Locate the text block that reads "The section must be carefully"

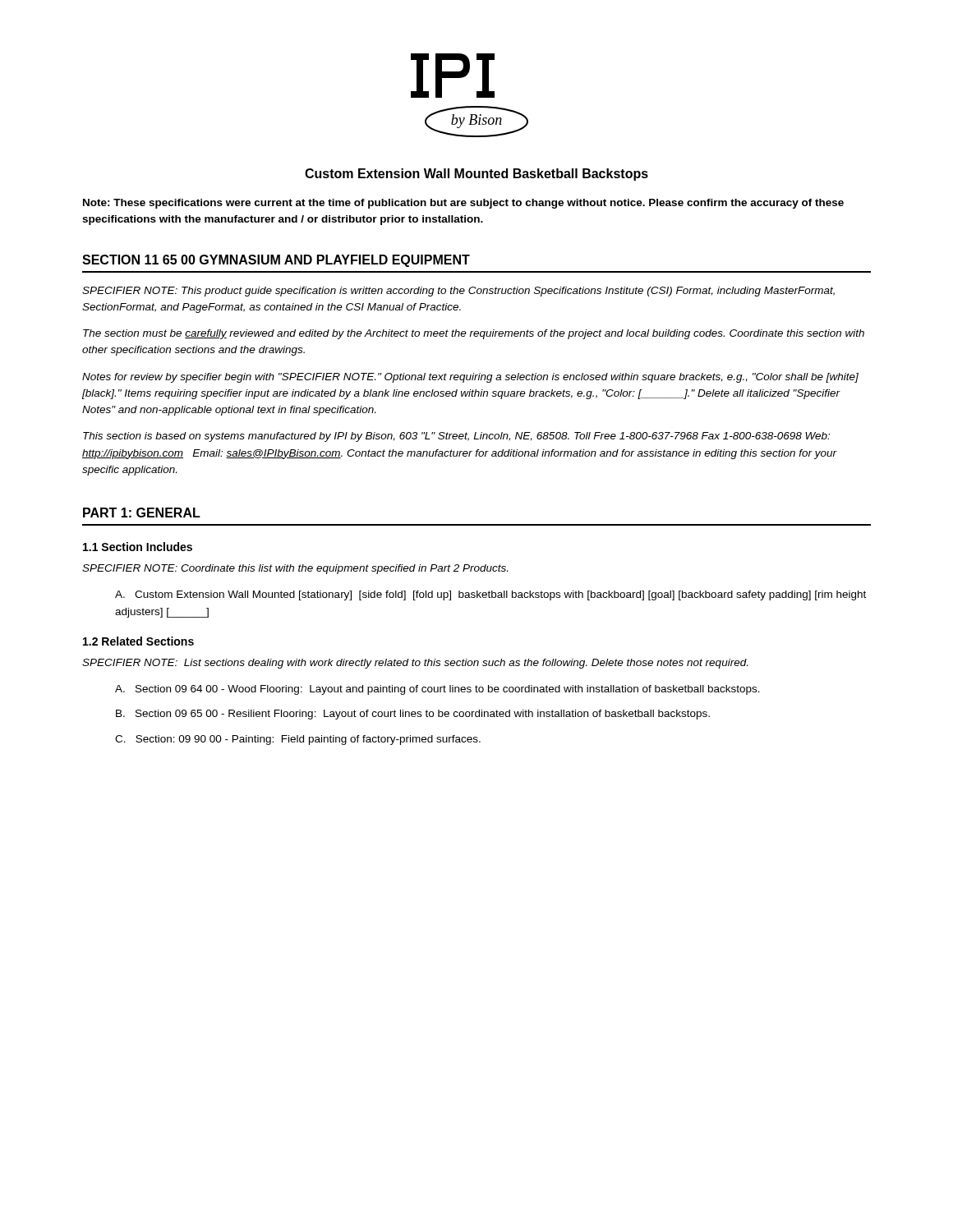pyautogui.click(x=473, y=341)
